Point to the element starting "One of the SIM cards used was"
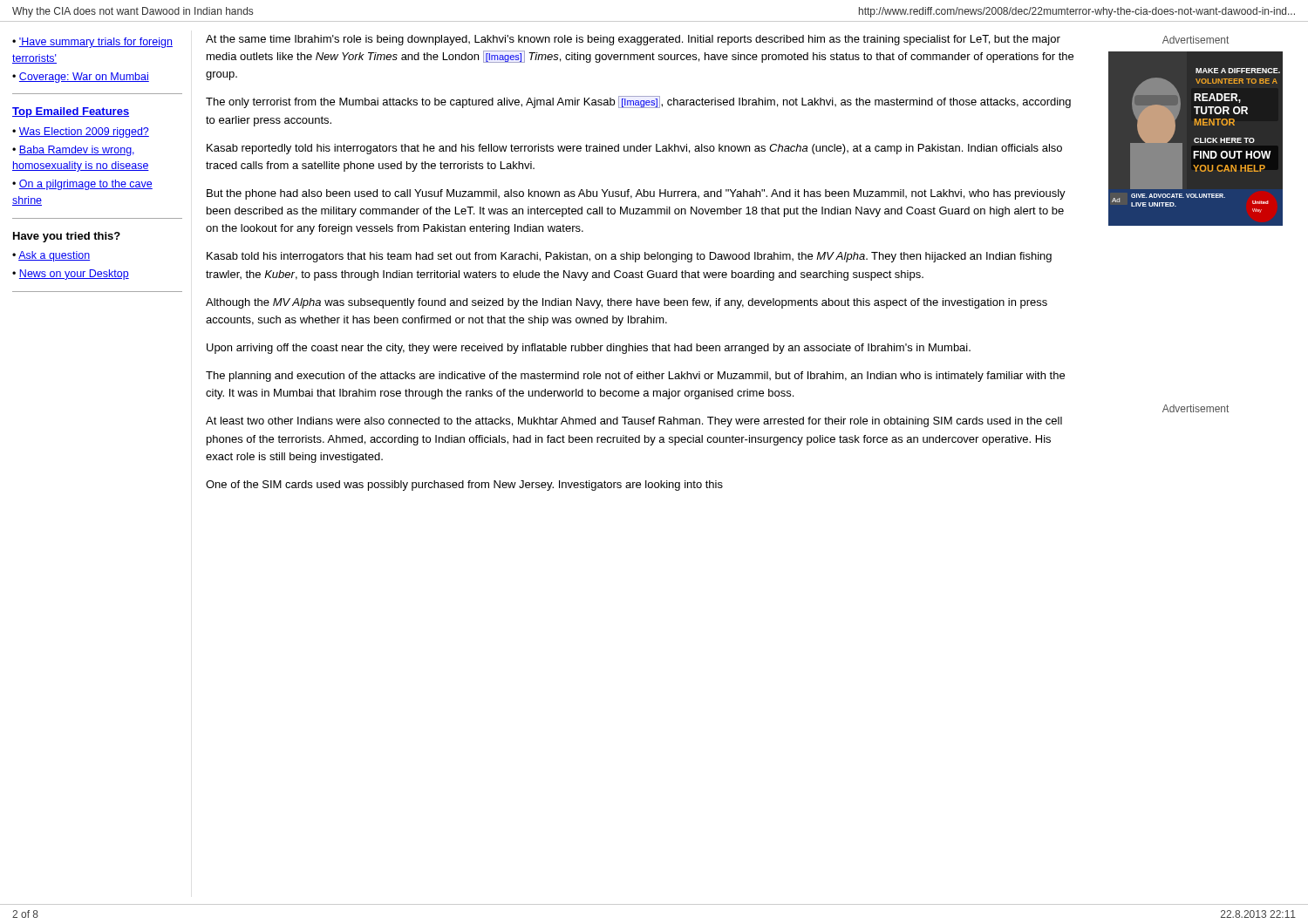1308x924 pixels. (x=464, y=484)
